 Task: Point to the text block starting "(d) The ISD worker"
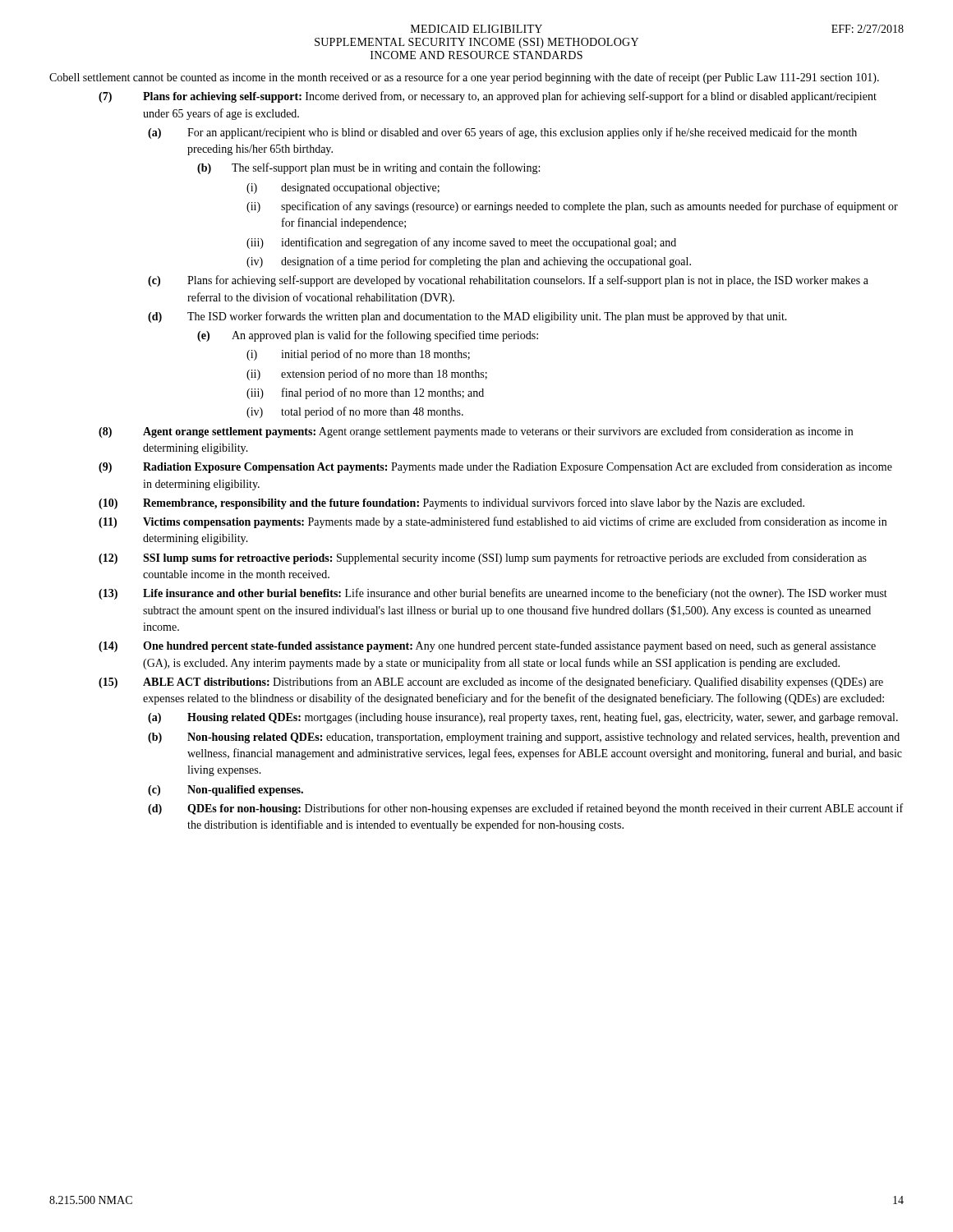(526, 317)
